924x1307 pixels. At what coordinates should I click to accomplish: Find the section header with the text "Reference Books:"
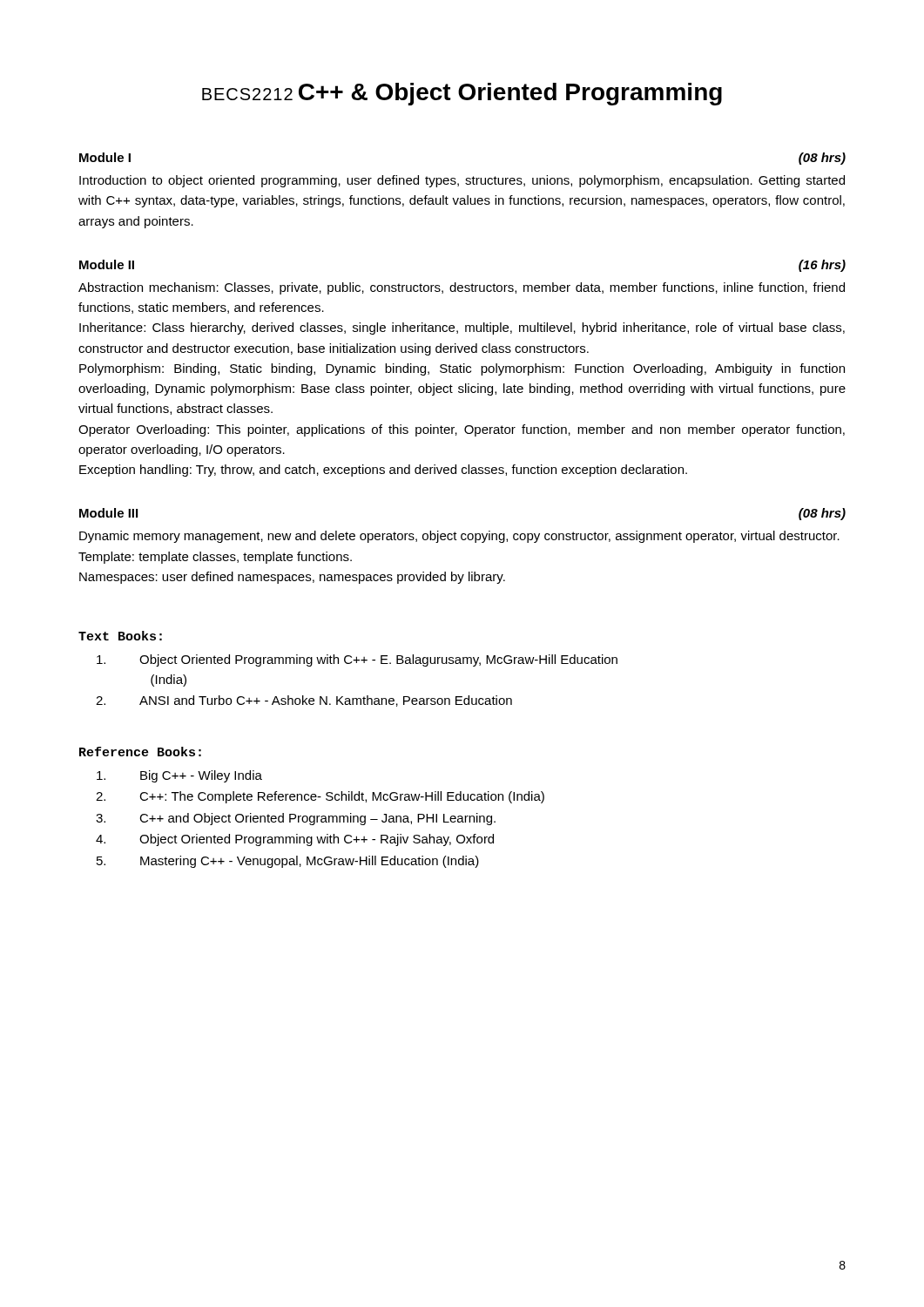point(141,753)
